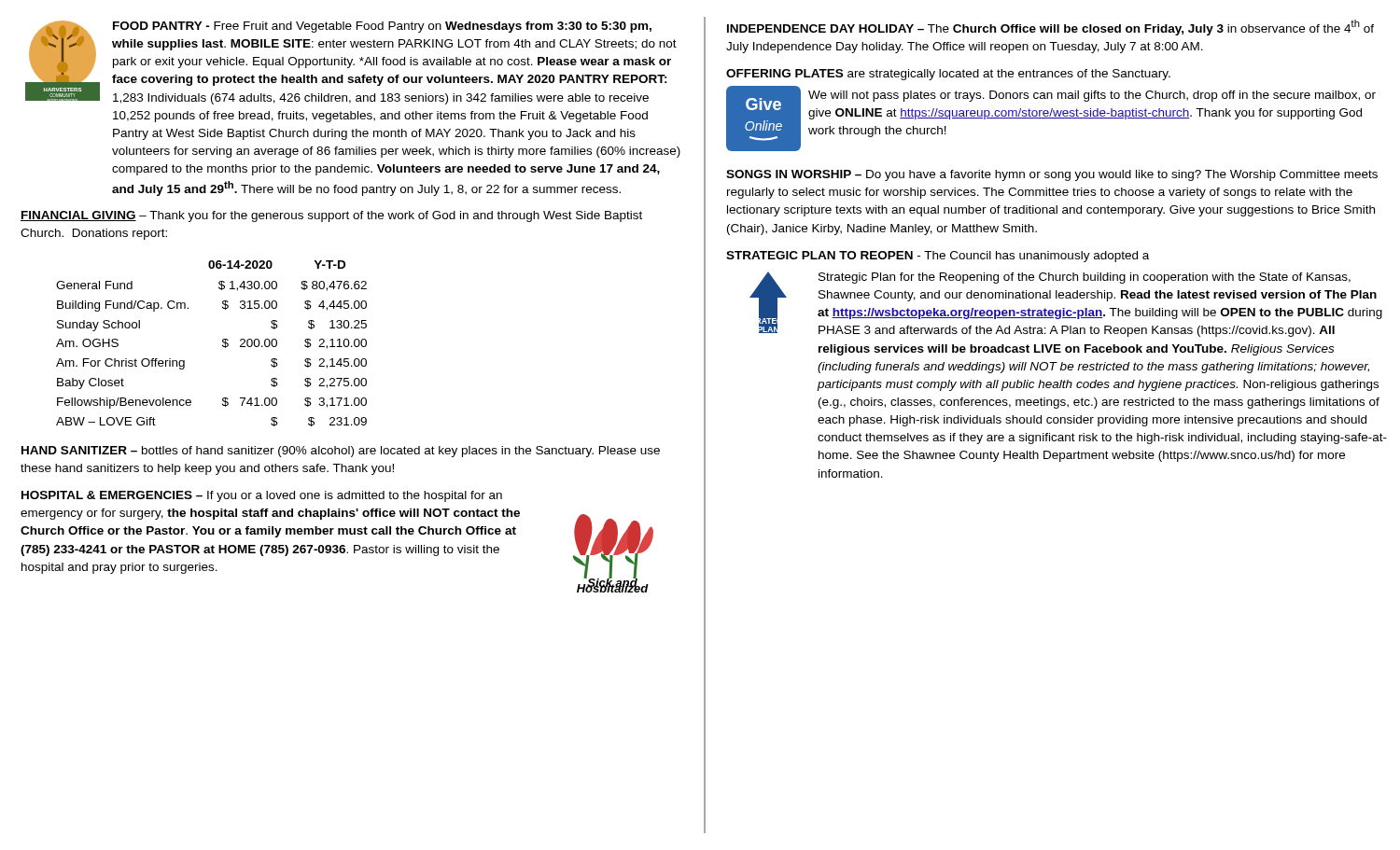The width and height of the screenshot is (1400, 850).
Task: Find the text block that reads "HAND SANITIZER – bottles of"
Action: 340,459
